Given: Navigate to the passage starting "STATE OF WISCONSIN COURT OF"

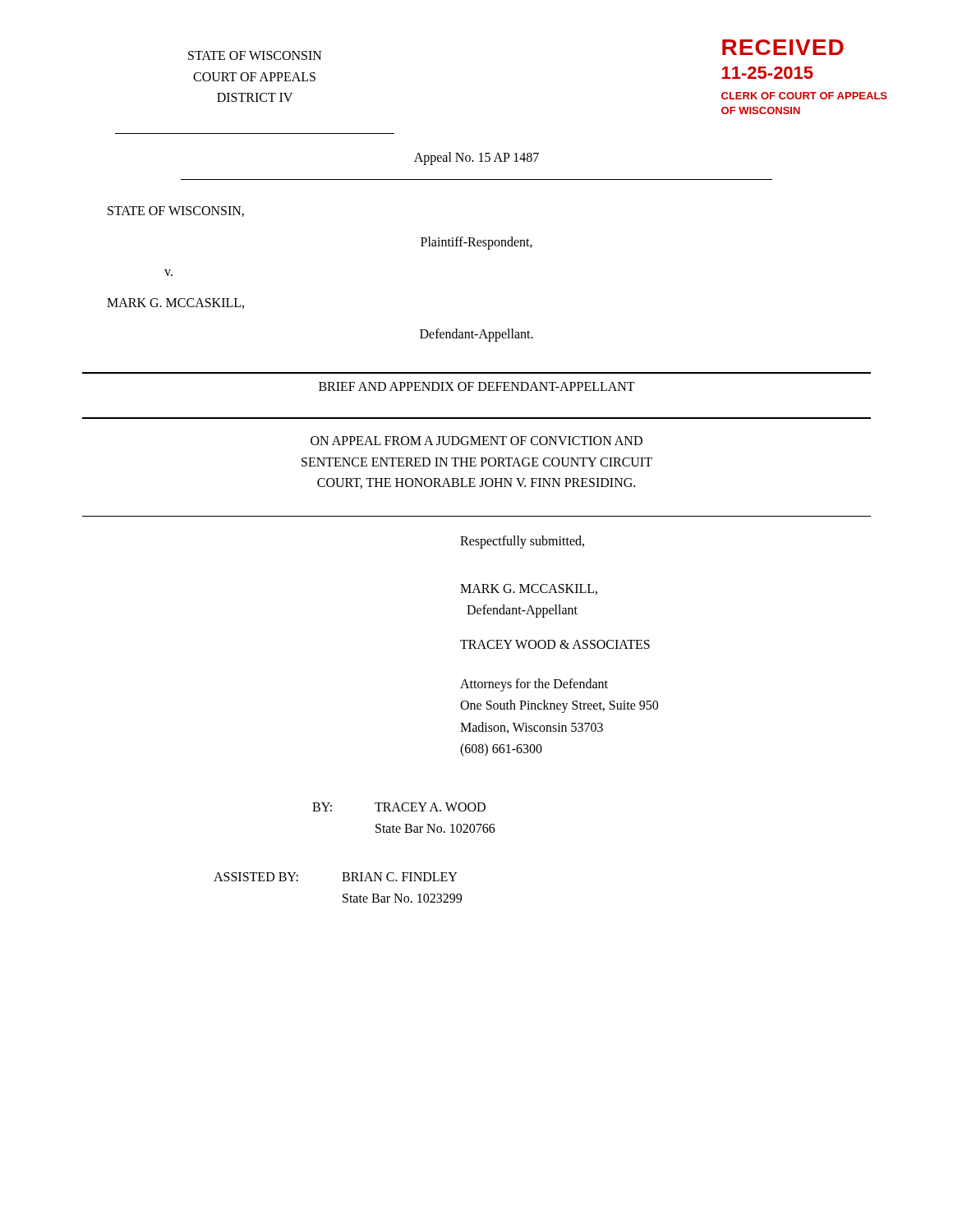Looking at the screenshot, I should pos(255,77).
